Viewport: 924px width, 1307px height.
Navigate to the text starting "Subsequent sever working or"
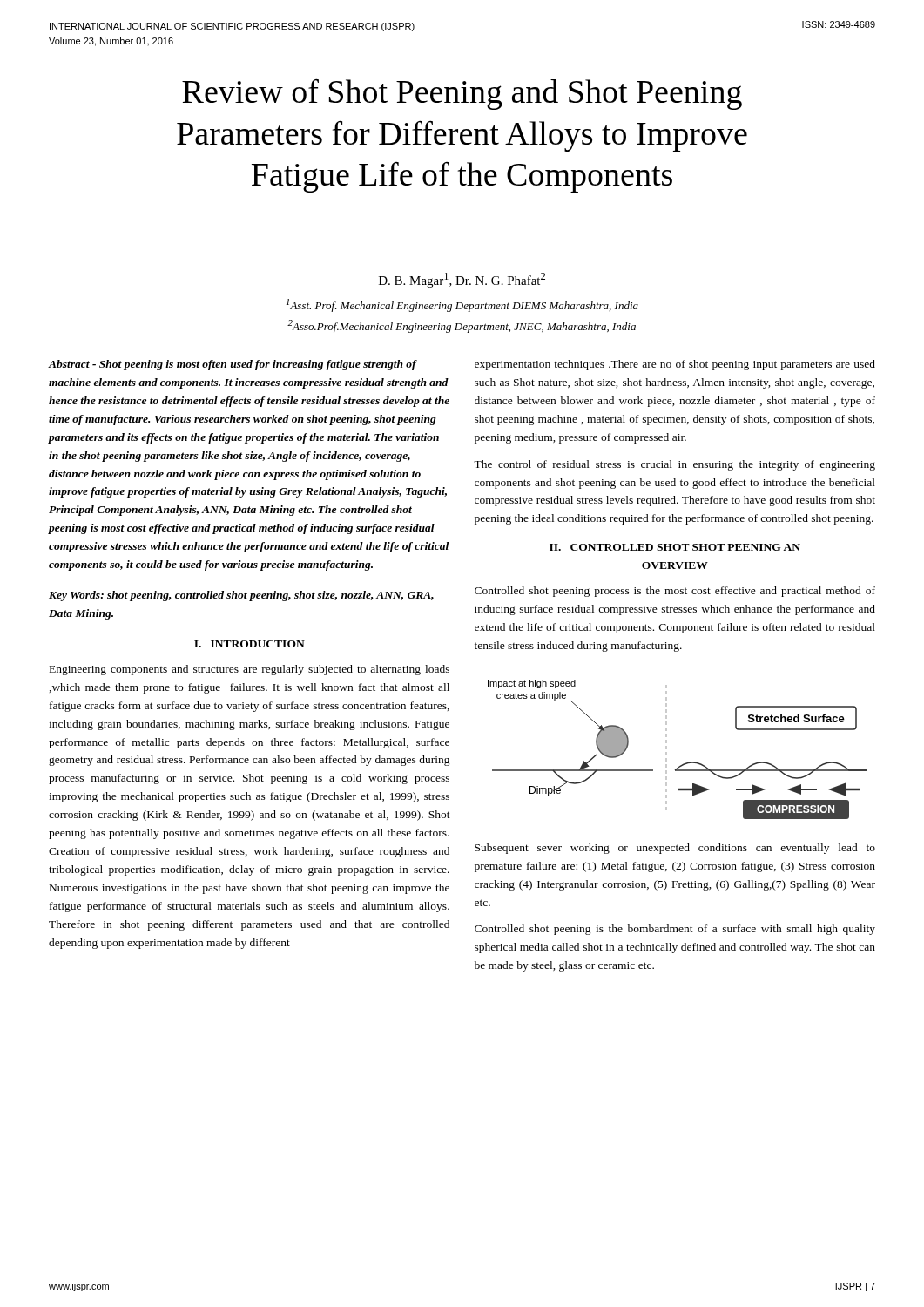point(675,875)
